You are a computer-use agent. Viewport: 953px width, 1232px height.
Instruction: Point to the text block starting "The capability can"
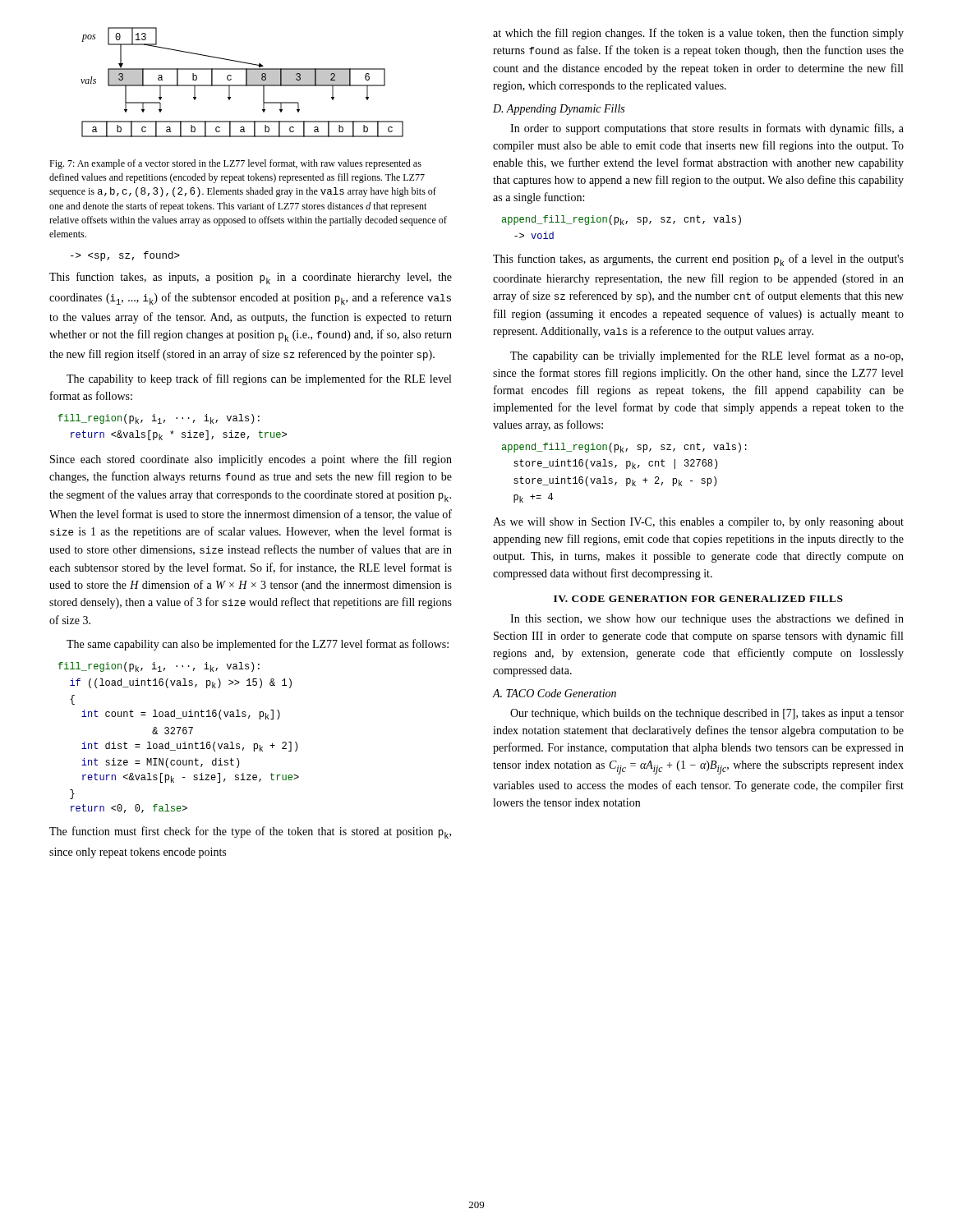(698, 390)
